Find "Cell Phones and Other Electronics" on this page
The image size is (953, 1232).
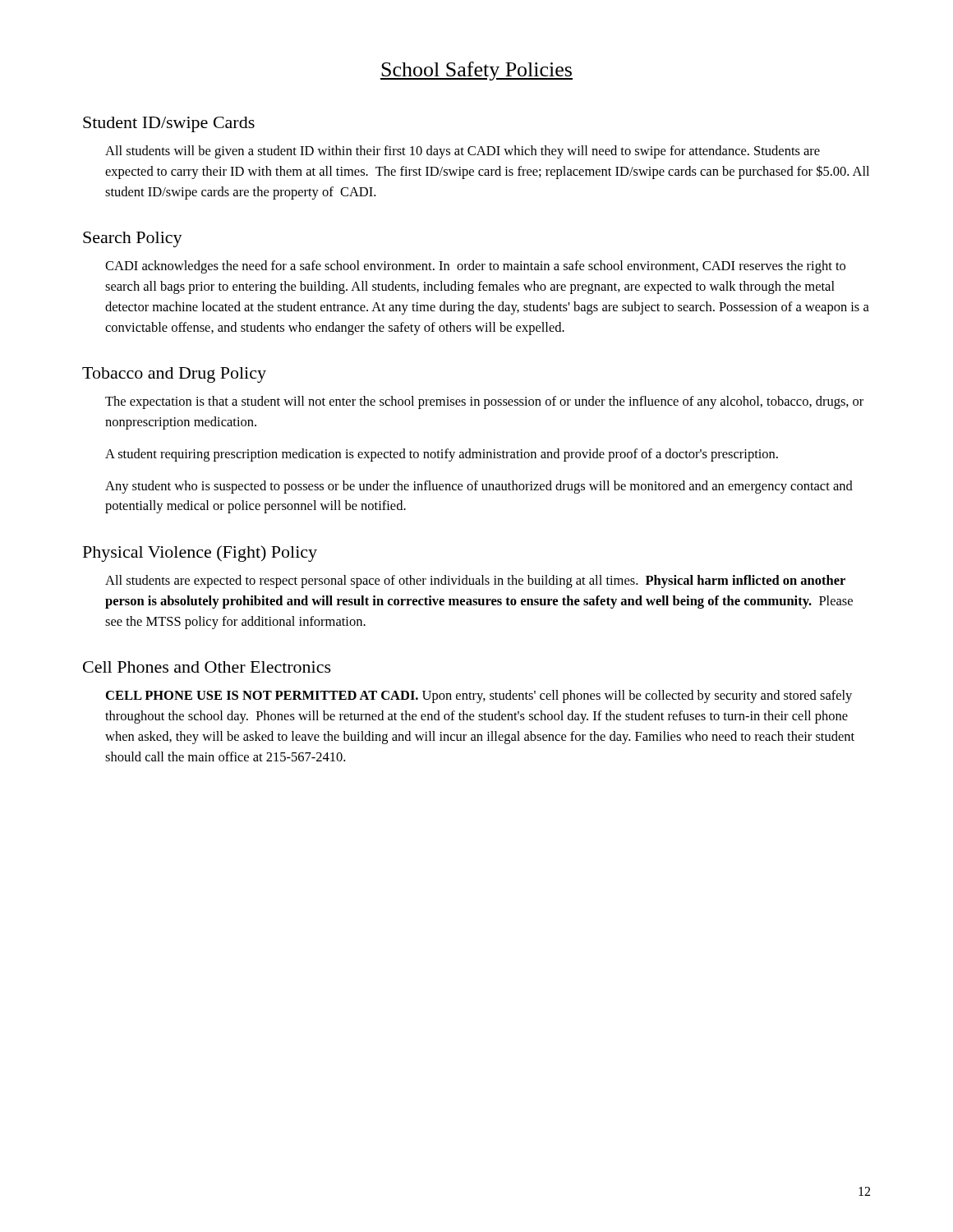(207, 667)
